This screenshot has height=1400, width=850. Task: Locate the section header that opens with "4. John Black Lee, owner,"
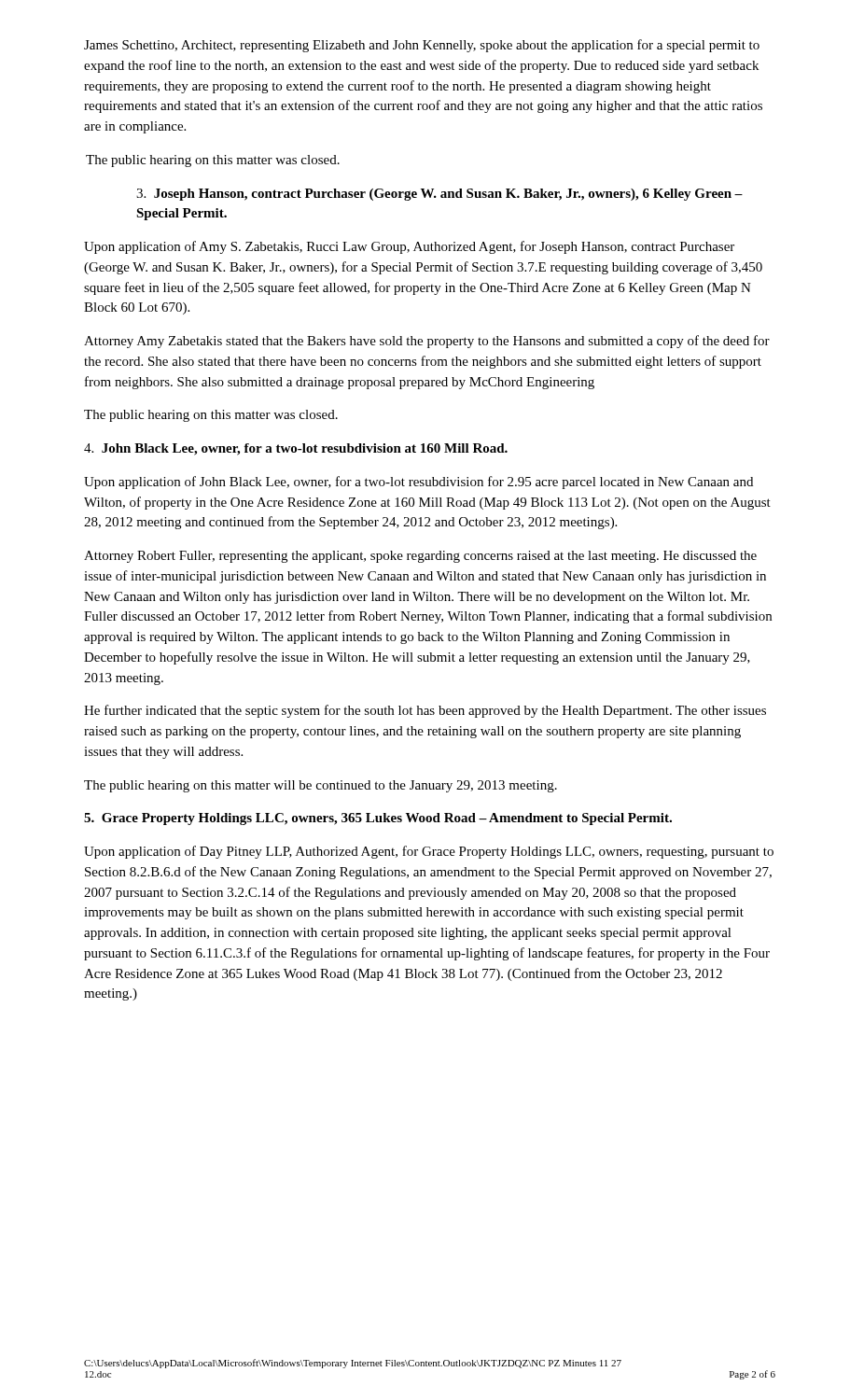coord(430,449)
